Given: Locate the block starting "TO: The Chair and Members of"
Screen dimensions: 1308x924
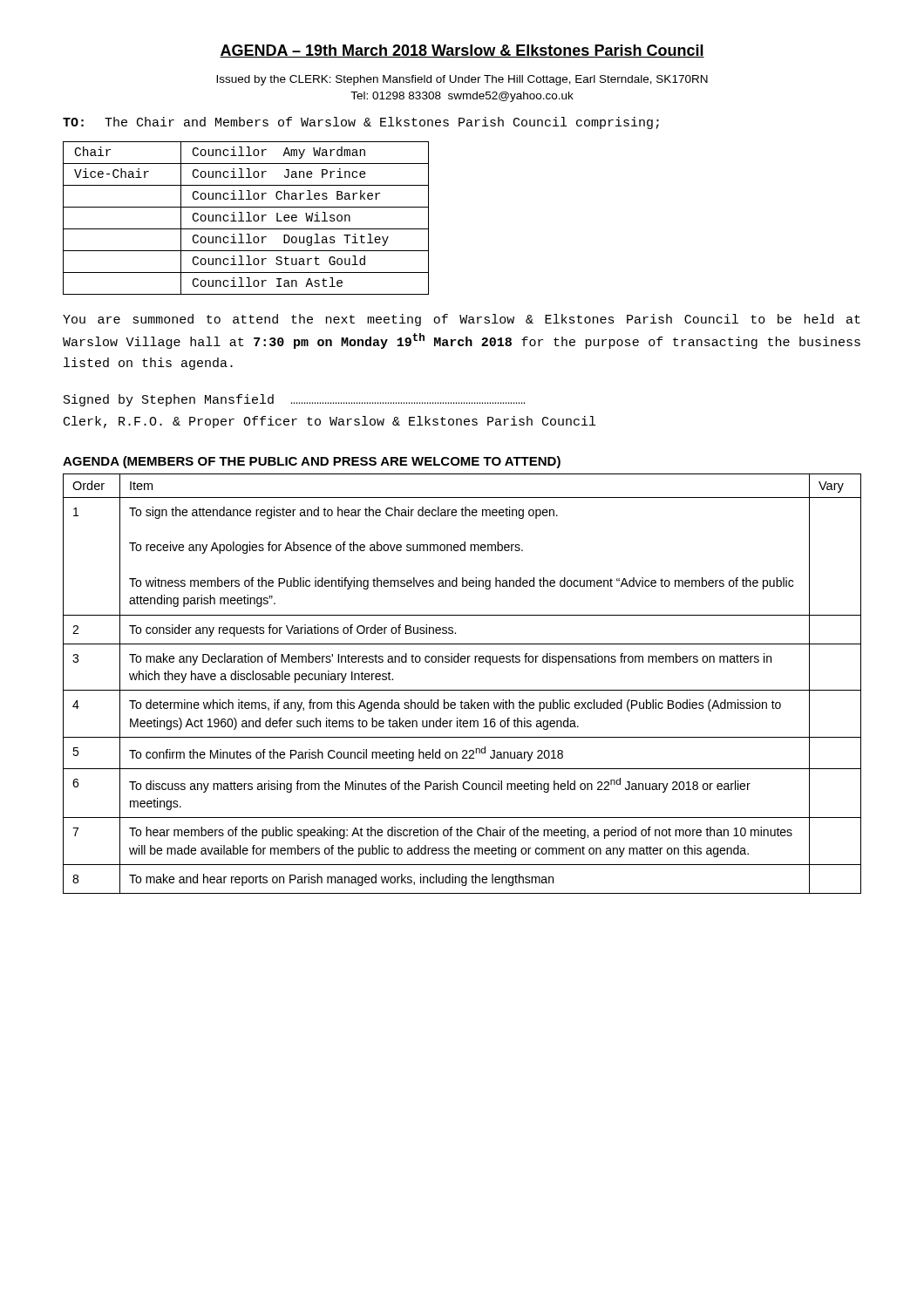Looking at the screenshot, I should tap(362, 123).
